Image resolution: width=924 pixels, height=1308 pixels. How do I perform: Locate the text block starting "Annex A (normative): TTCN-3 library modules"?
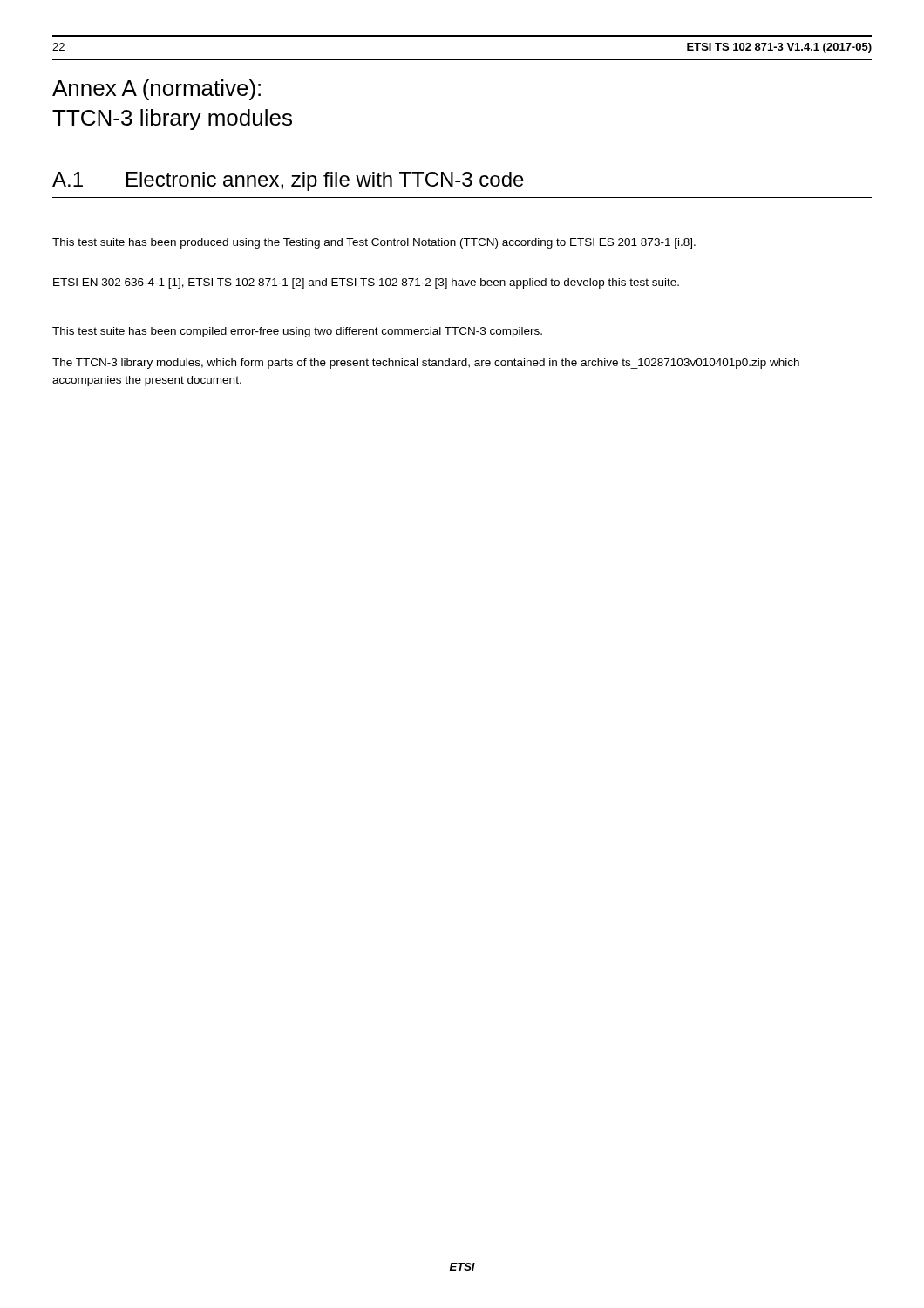173,103
